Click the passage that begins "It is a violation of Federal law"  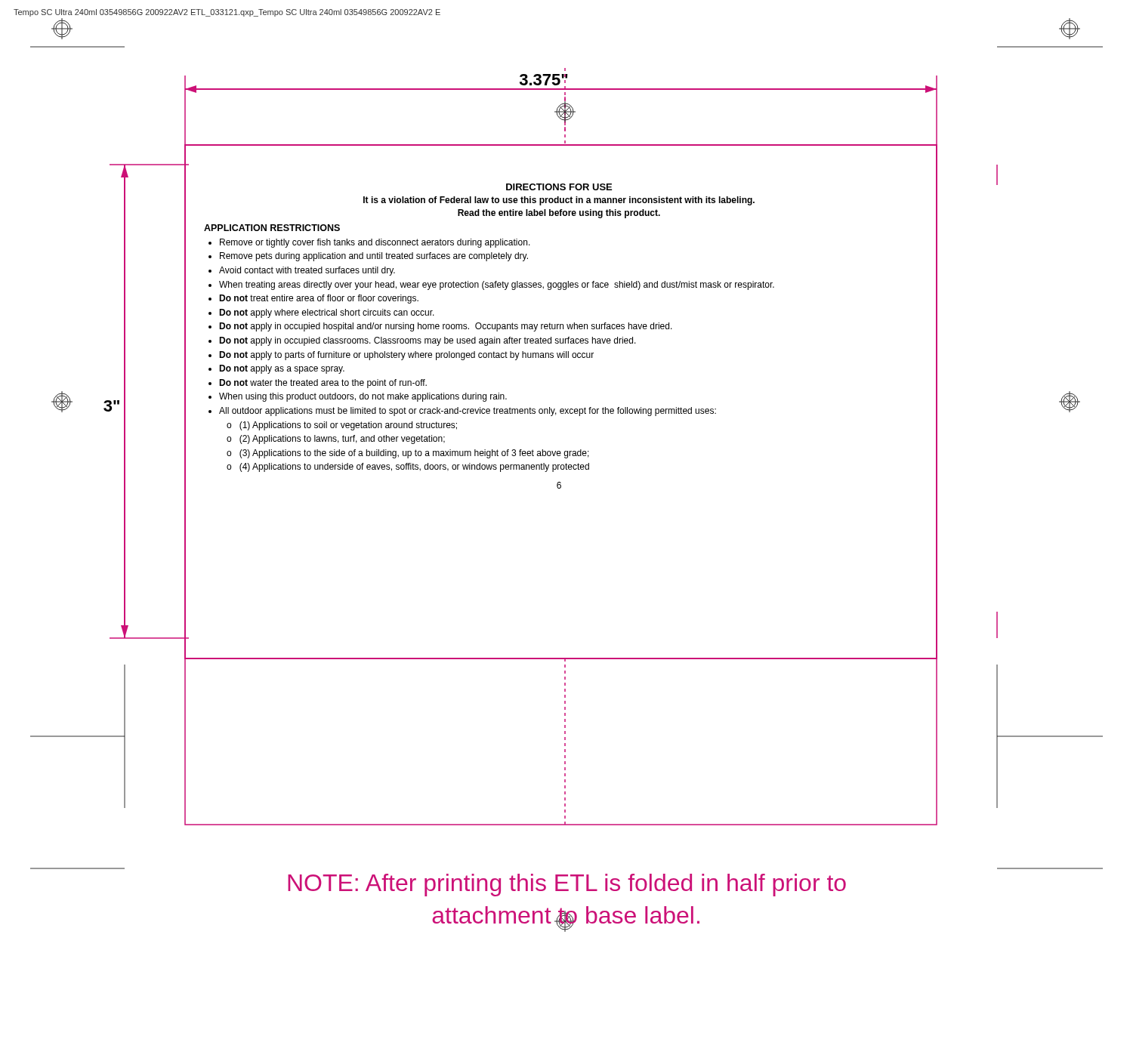coord(559,207)
